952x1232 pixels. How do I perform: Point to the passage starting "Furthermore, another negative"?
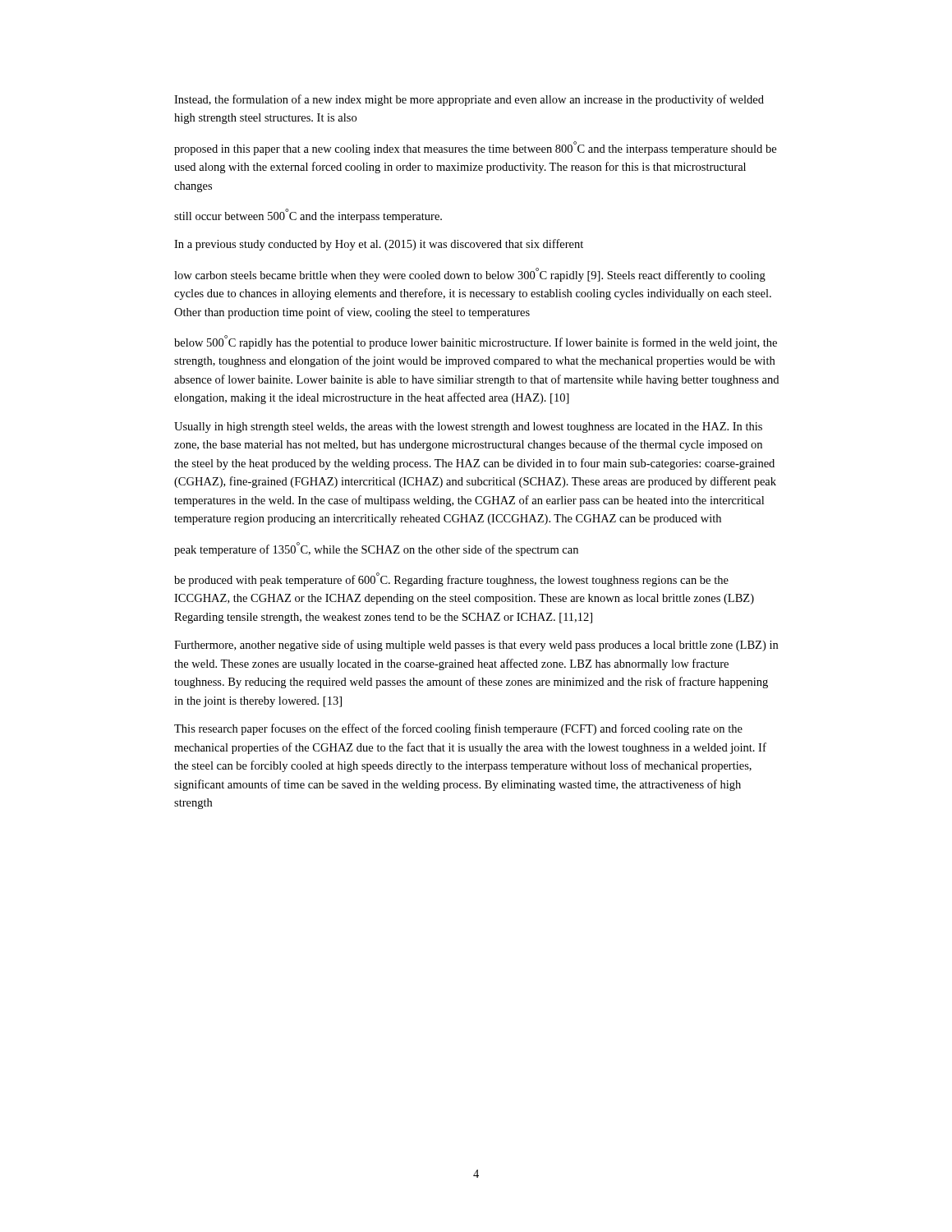[476, 673]
